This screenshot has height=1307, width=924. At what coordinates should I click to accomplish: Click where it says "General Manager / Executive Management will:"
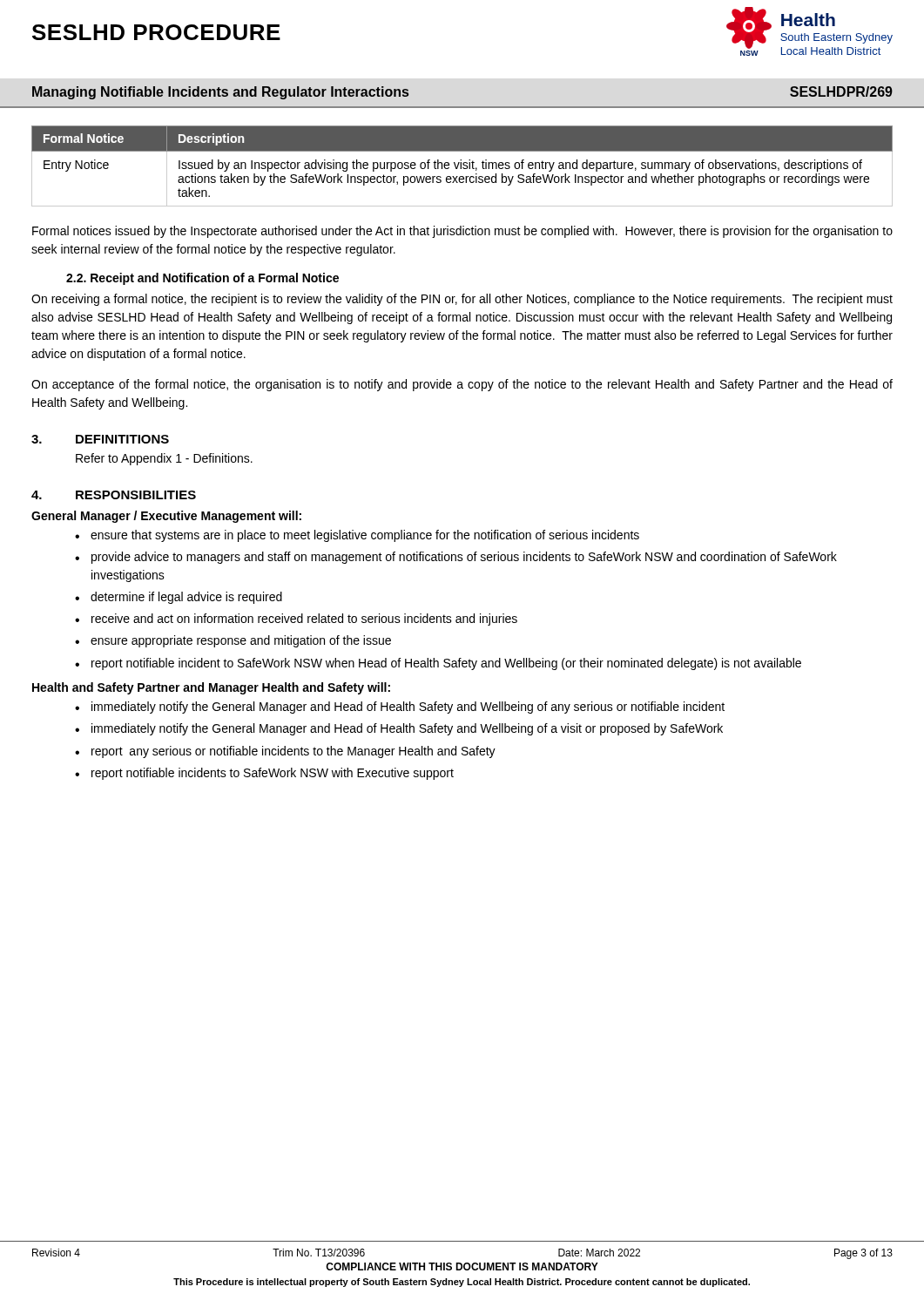pyautogui.click(x=167, y=516)
